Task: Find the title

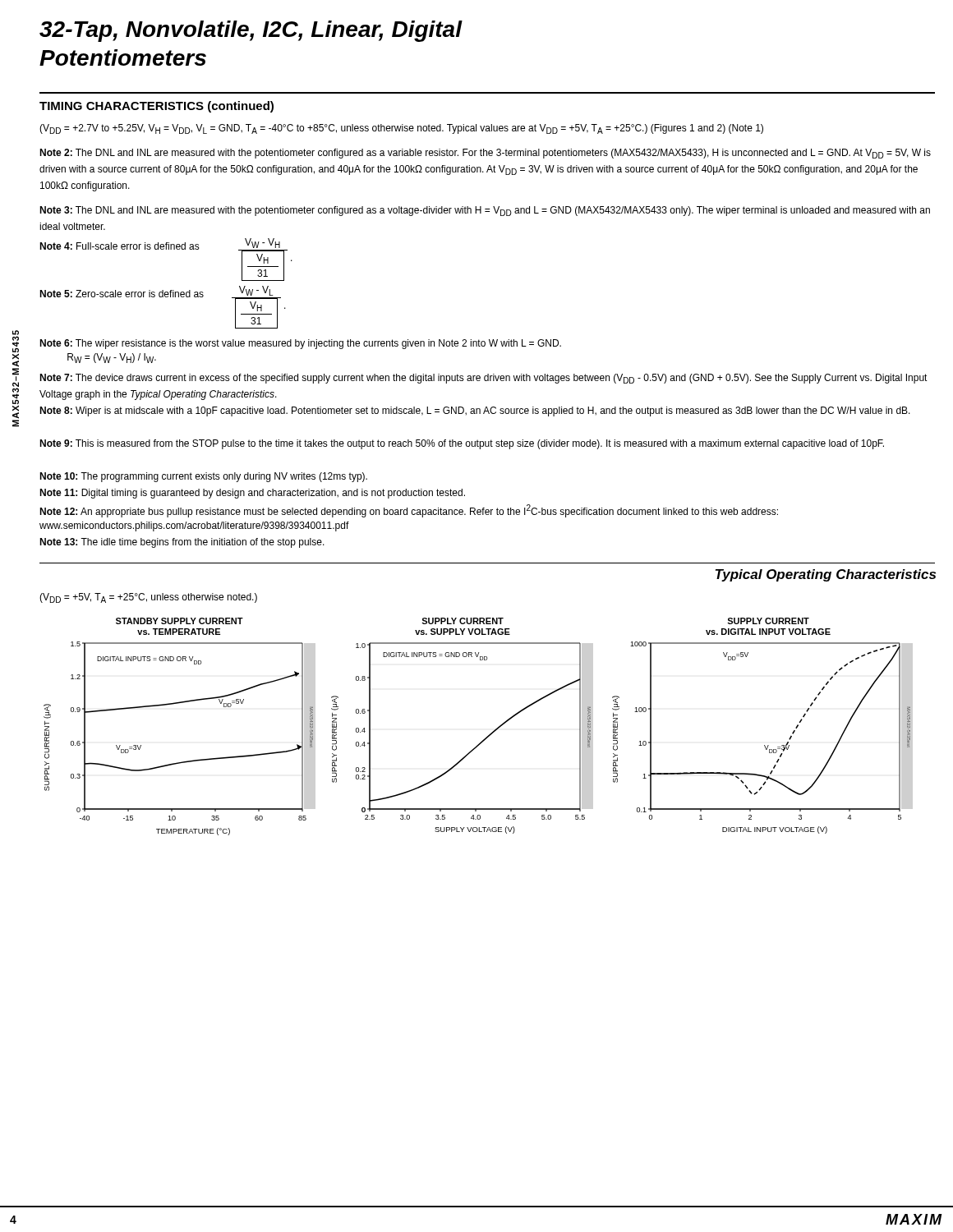Action: [x=409, y=44]
